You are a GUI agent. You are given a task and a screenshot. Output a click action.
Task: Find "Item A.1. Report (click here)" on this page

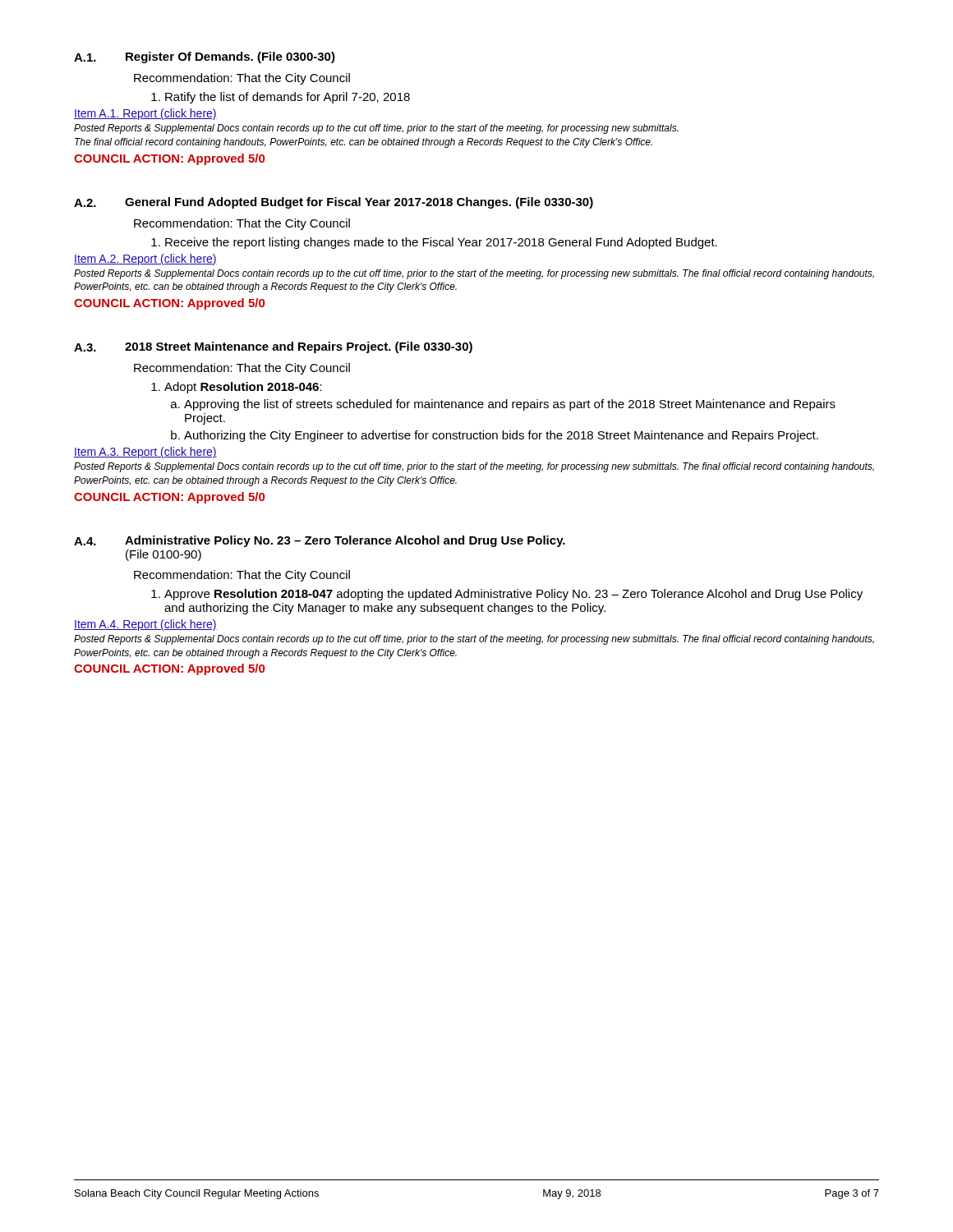point(145,113)
